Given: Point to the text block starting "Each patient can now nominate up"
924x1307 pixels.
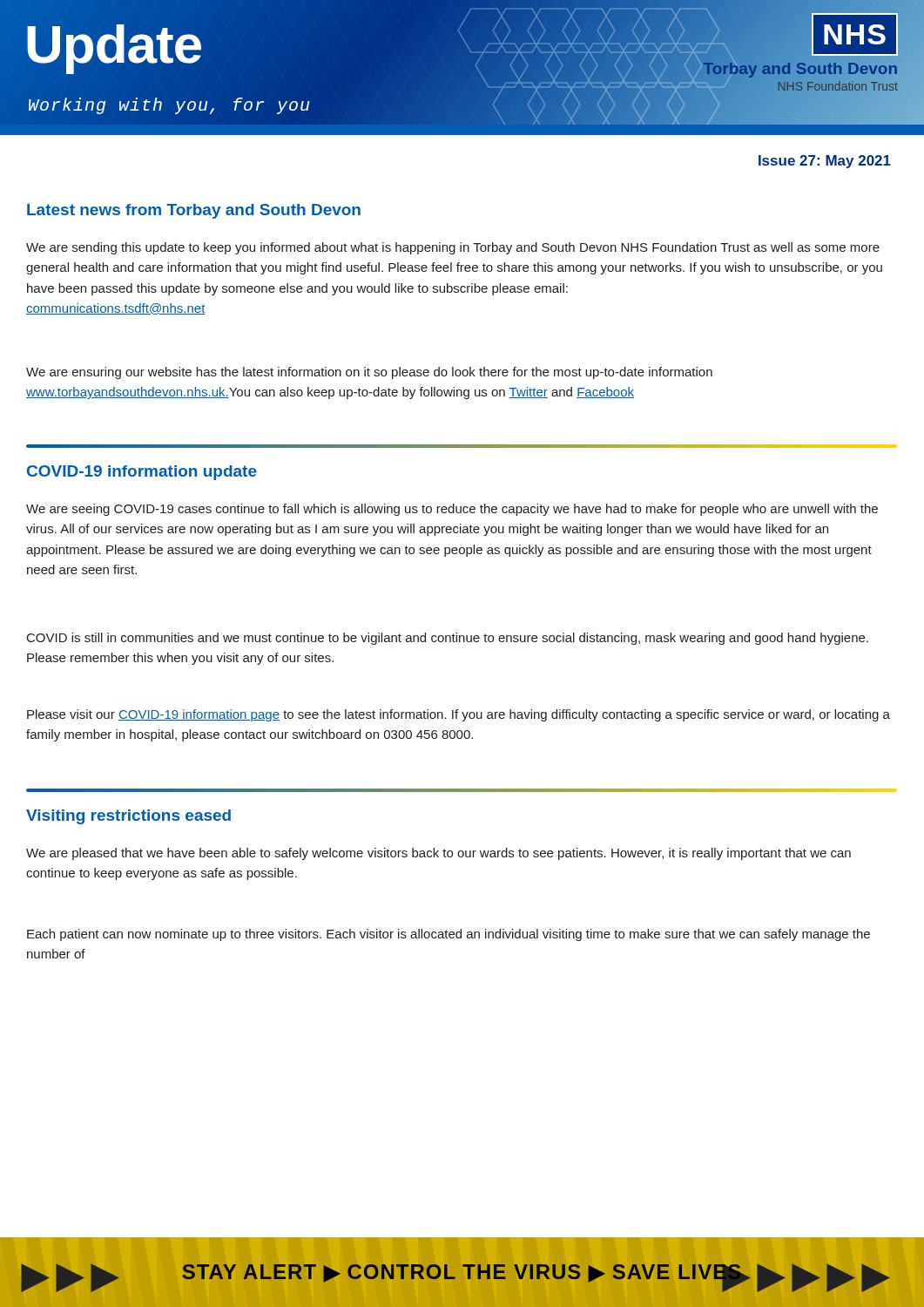Looking at the screenshot, I should [x=448, y=944].
